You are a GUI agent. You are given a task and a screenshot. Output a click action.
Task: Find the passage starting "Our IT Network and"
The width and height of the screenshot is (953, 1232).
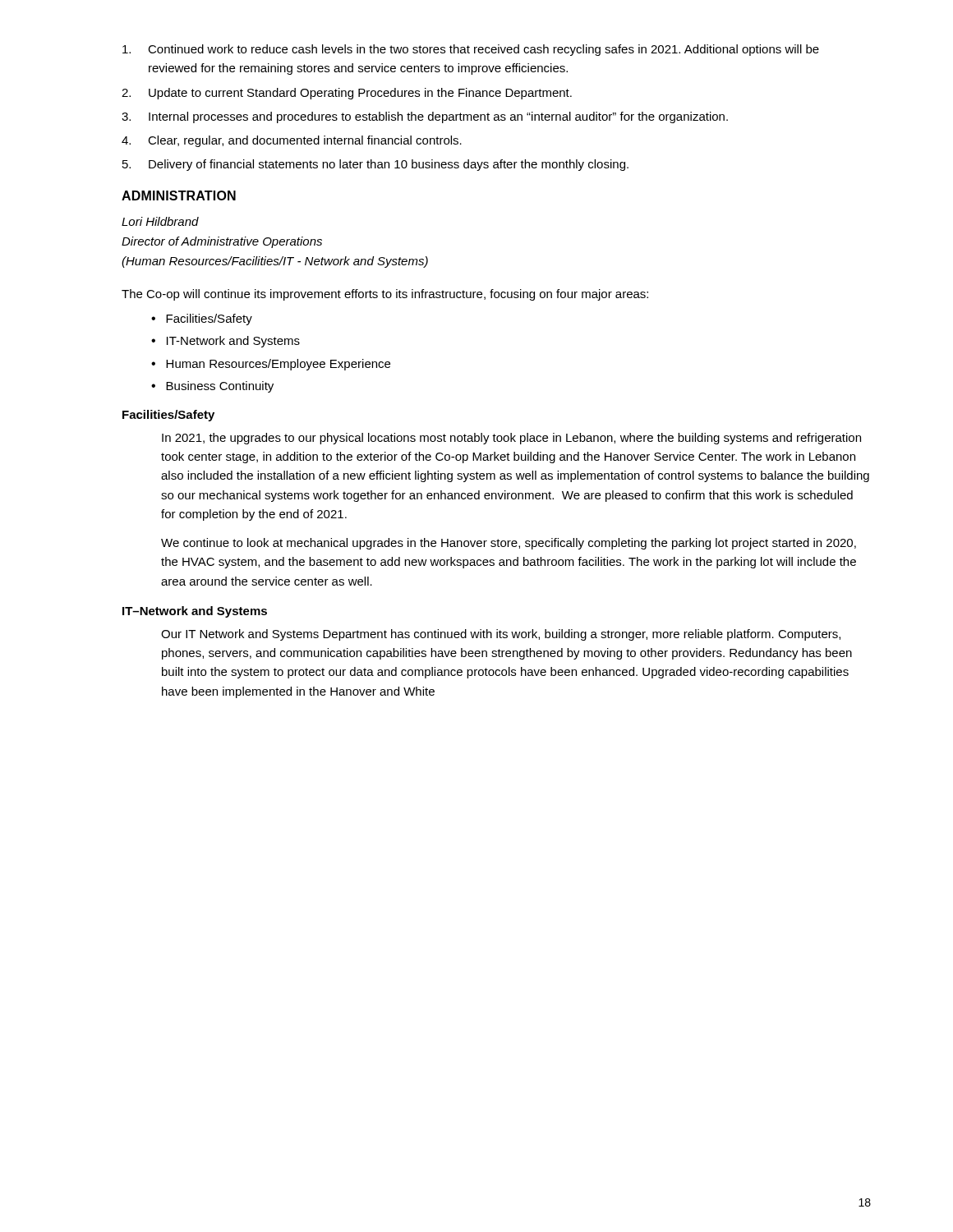click(507, 662)
